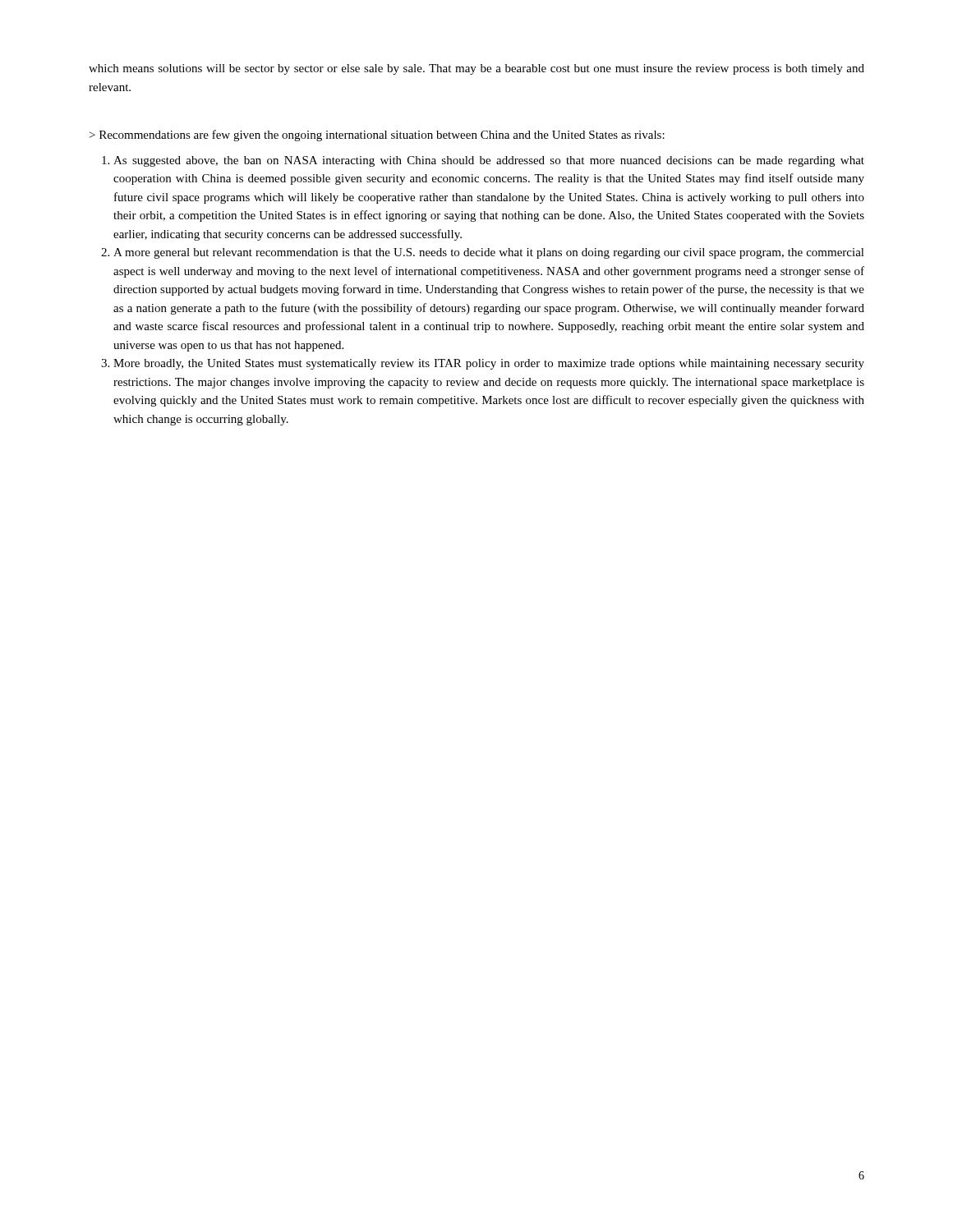
Task: Select the text block containing "which means solutions will"
Action: tap(476, 77)
